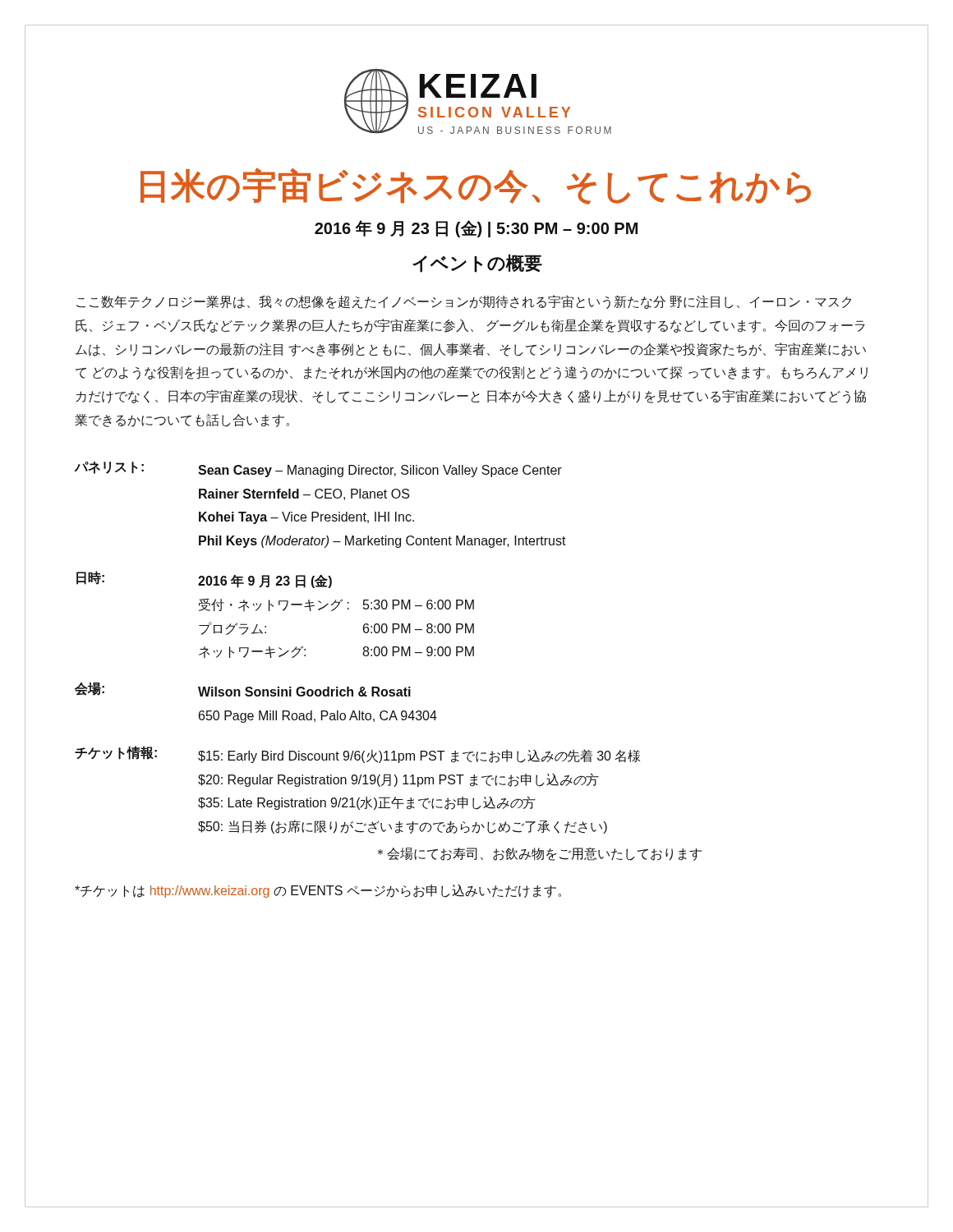The width and height of the screenshot is (953, 1232).
Task: Click on the list item containing "Wilson Sonsini Goodrich & Rosati 650 Page"
Action: (x=317, y=704)
